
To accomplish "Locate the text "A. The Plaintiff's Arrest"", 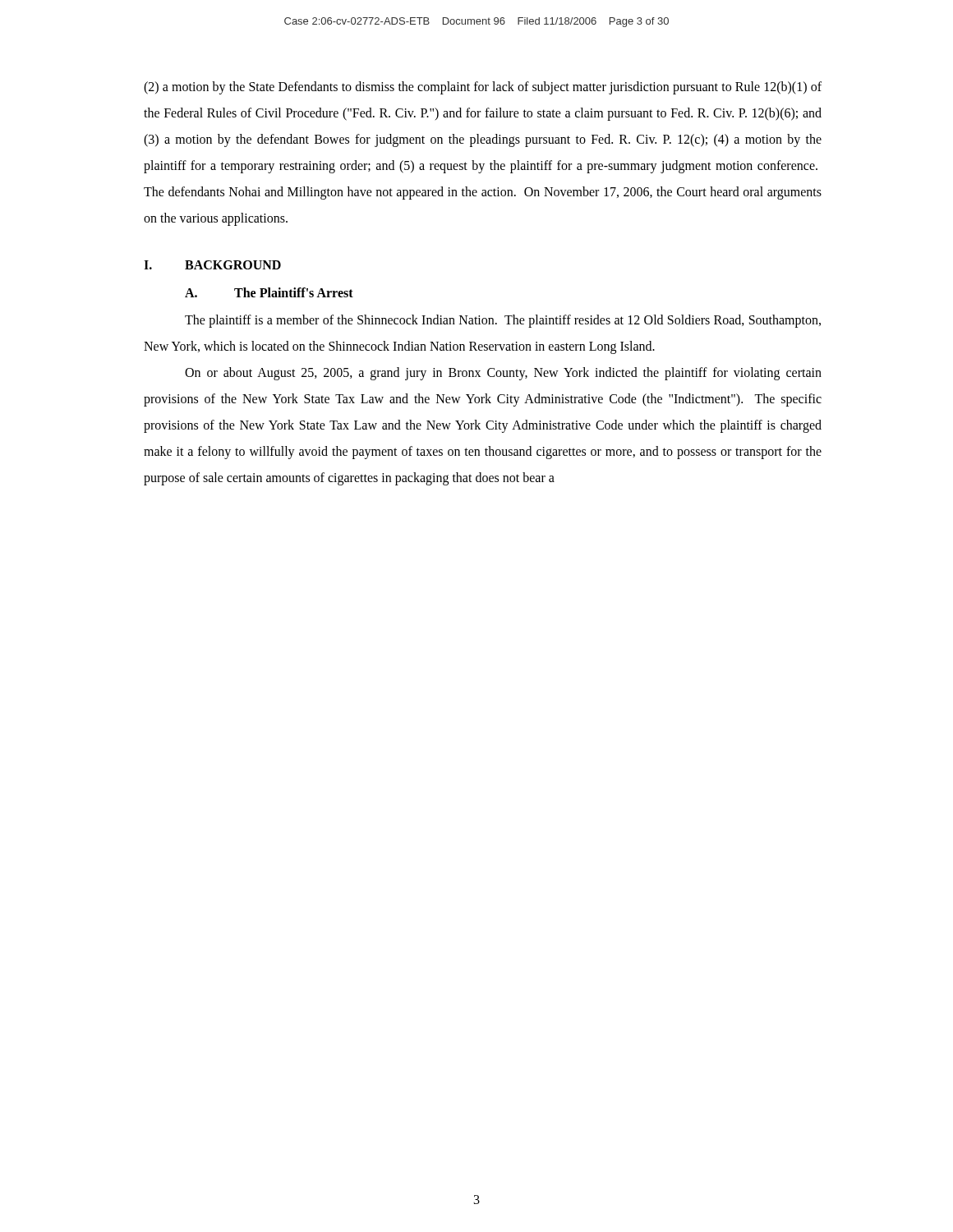I will click(269, 293).
